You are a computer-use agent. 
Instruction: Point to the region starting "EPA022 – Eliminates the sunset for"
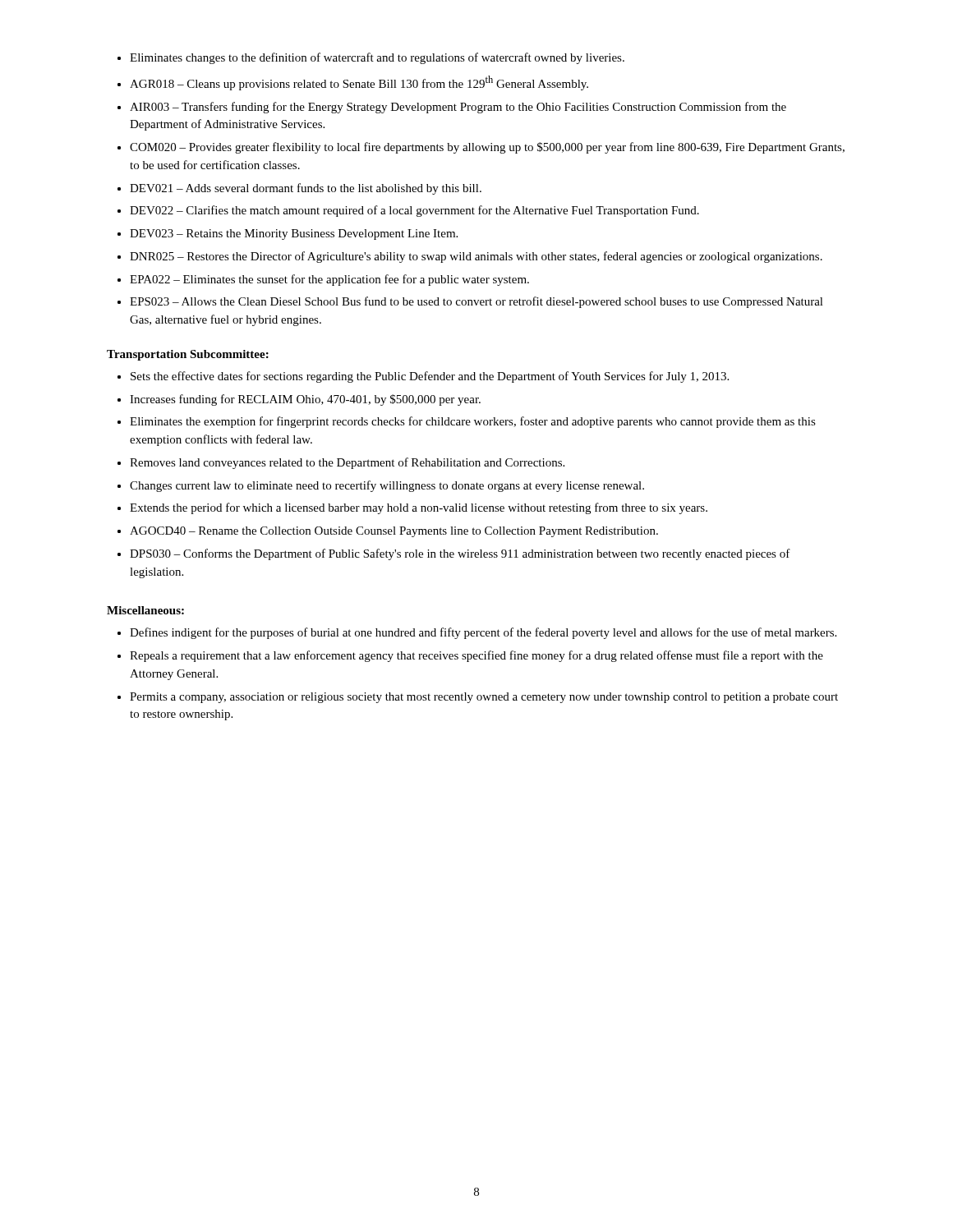(488, 280)
